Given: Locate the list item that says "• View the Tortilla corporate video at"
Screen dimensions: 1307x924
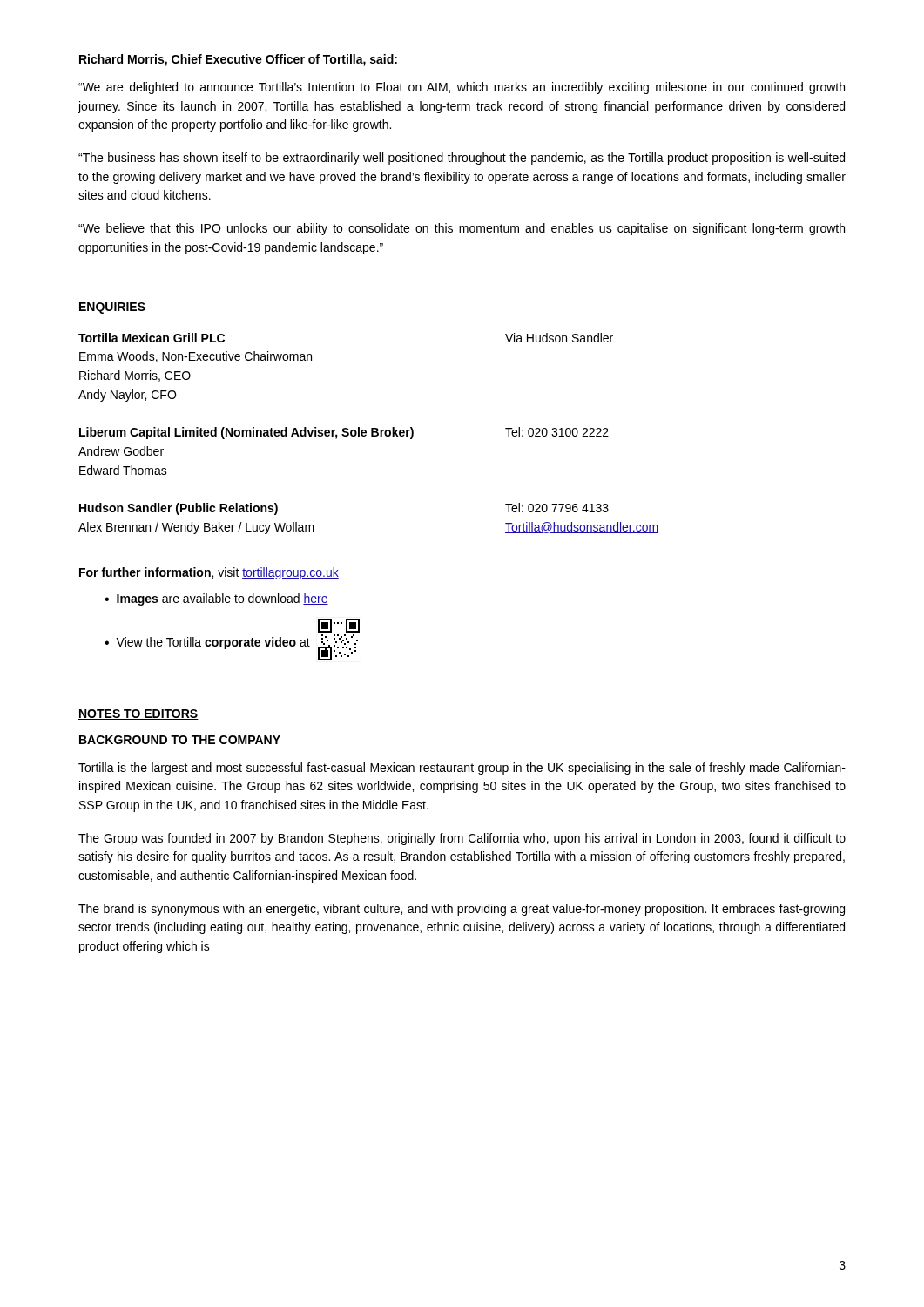Looking at the screenshot, I should (233, 643).
